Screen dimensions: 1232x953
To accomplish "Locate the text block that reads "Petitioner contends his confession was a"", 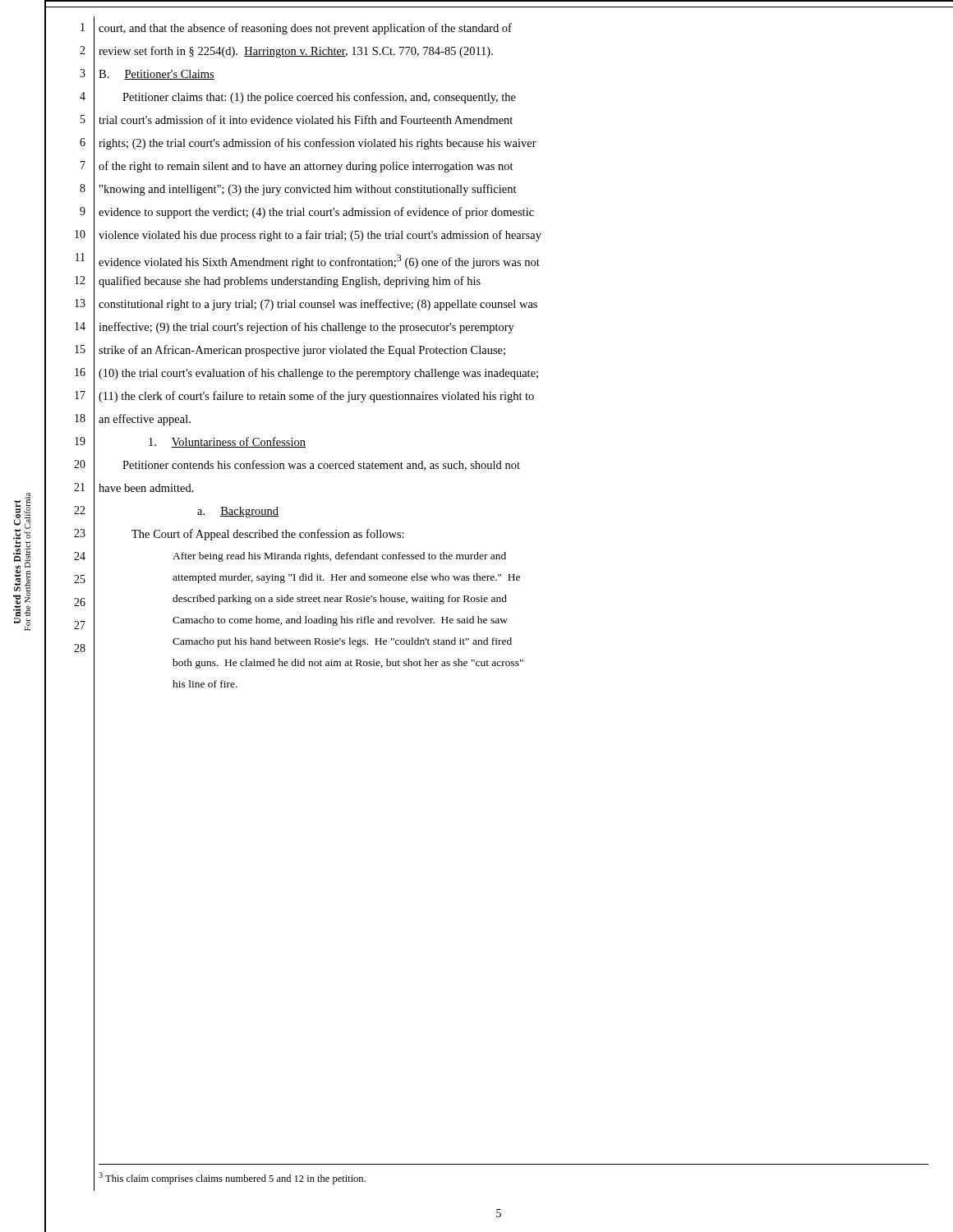I will pos(513,476).
